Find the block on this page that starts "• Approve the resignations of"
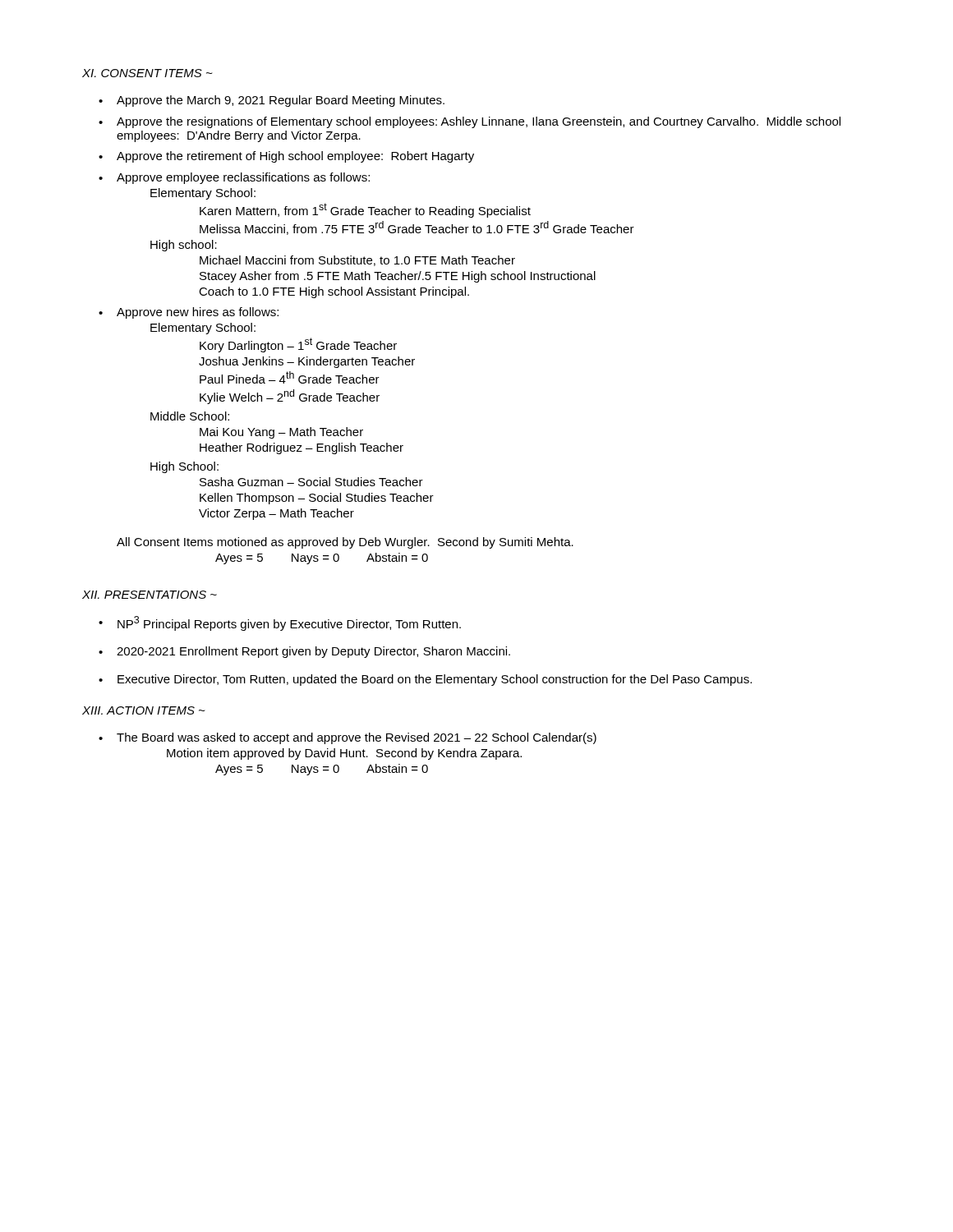The image size is (953, 1232). pos(485,128)
